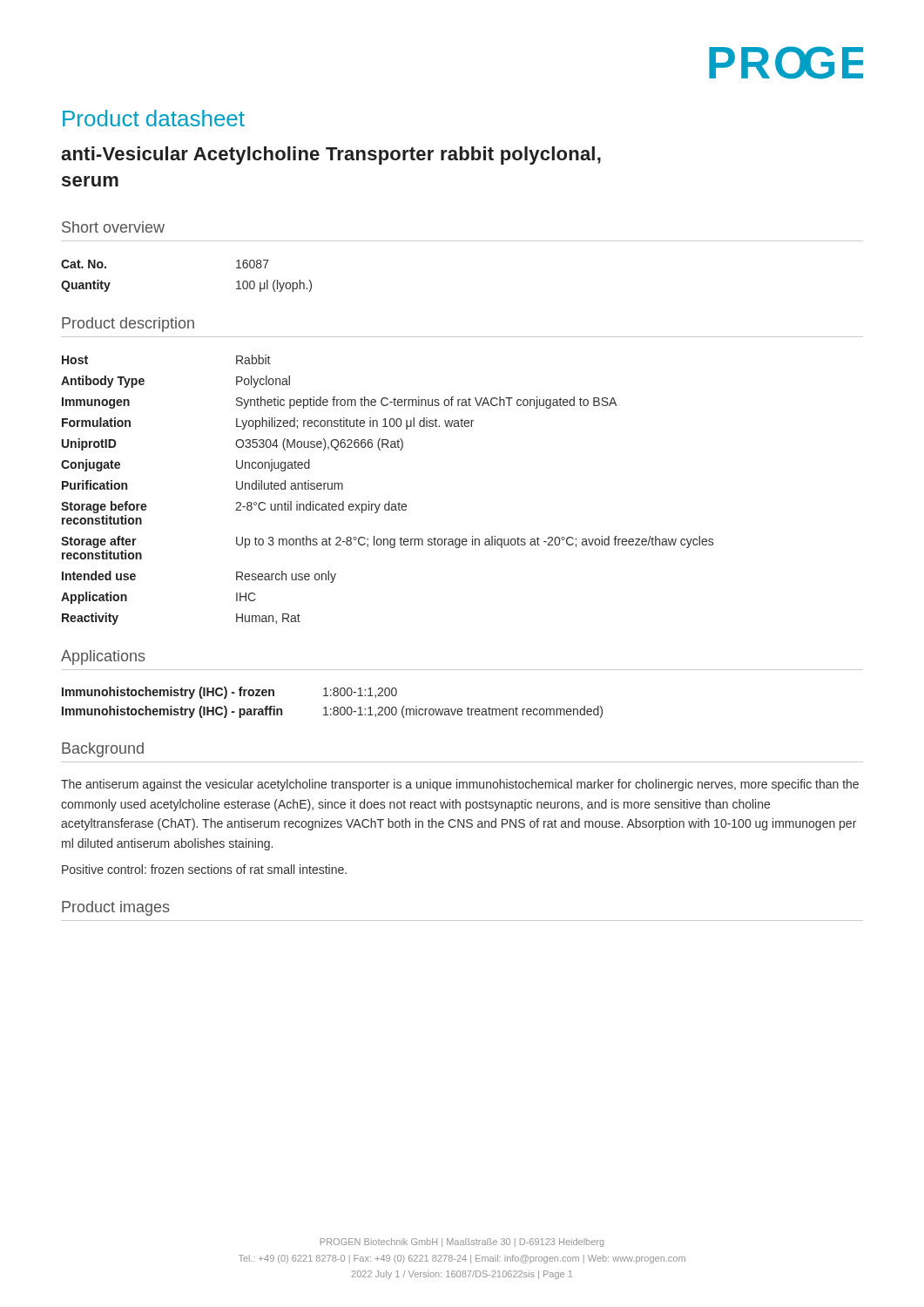Select the logo
The width and height of the screenshot is (924, 1307).
point(462,62)
